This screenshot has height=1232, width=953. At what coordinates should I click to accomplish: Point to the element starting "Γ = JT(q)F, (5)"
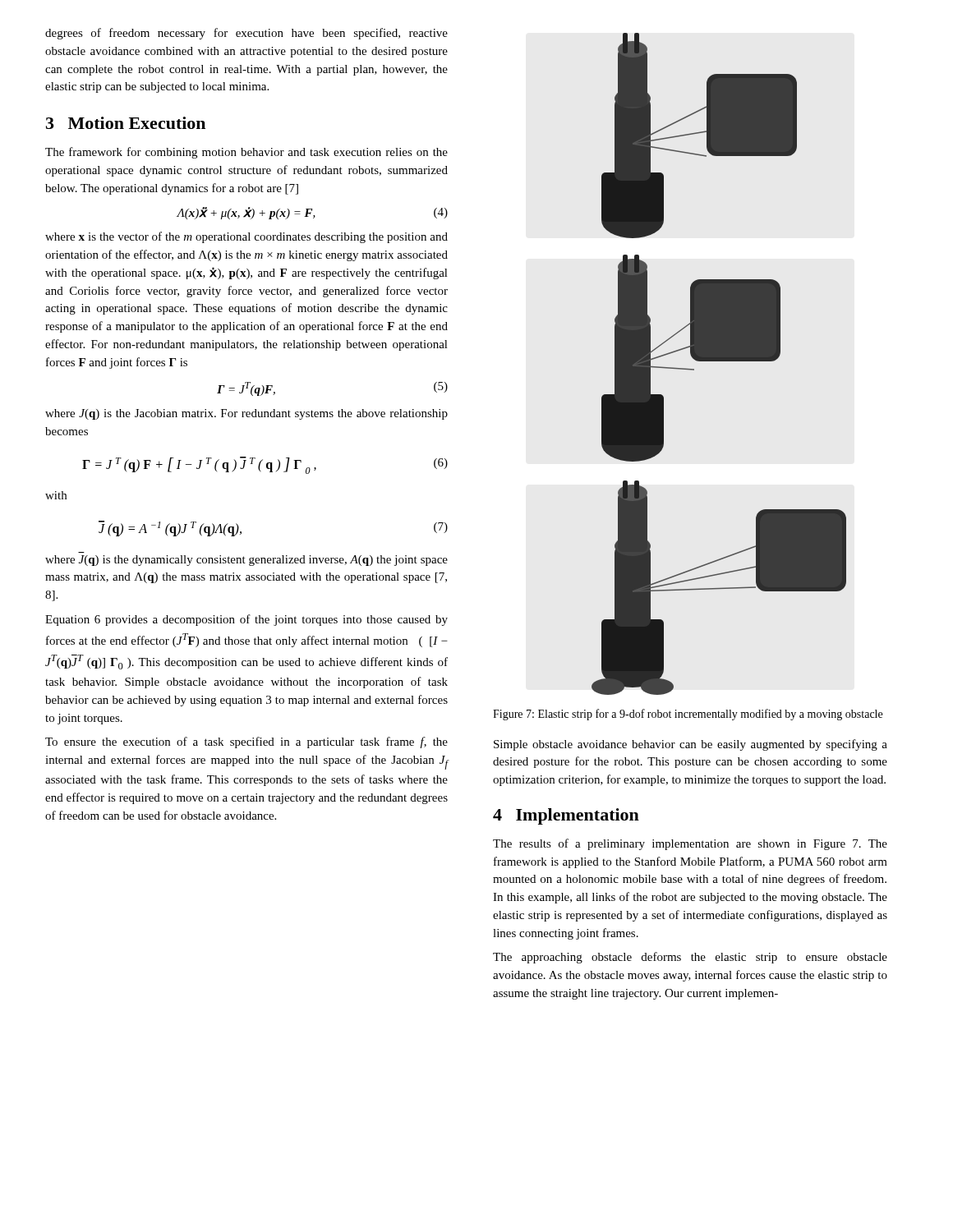257,389
